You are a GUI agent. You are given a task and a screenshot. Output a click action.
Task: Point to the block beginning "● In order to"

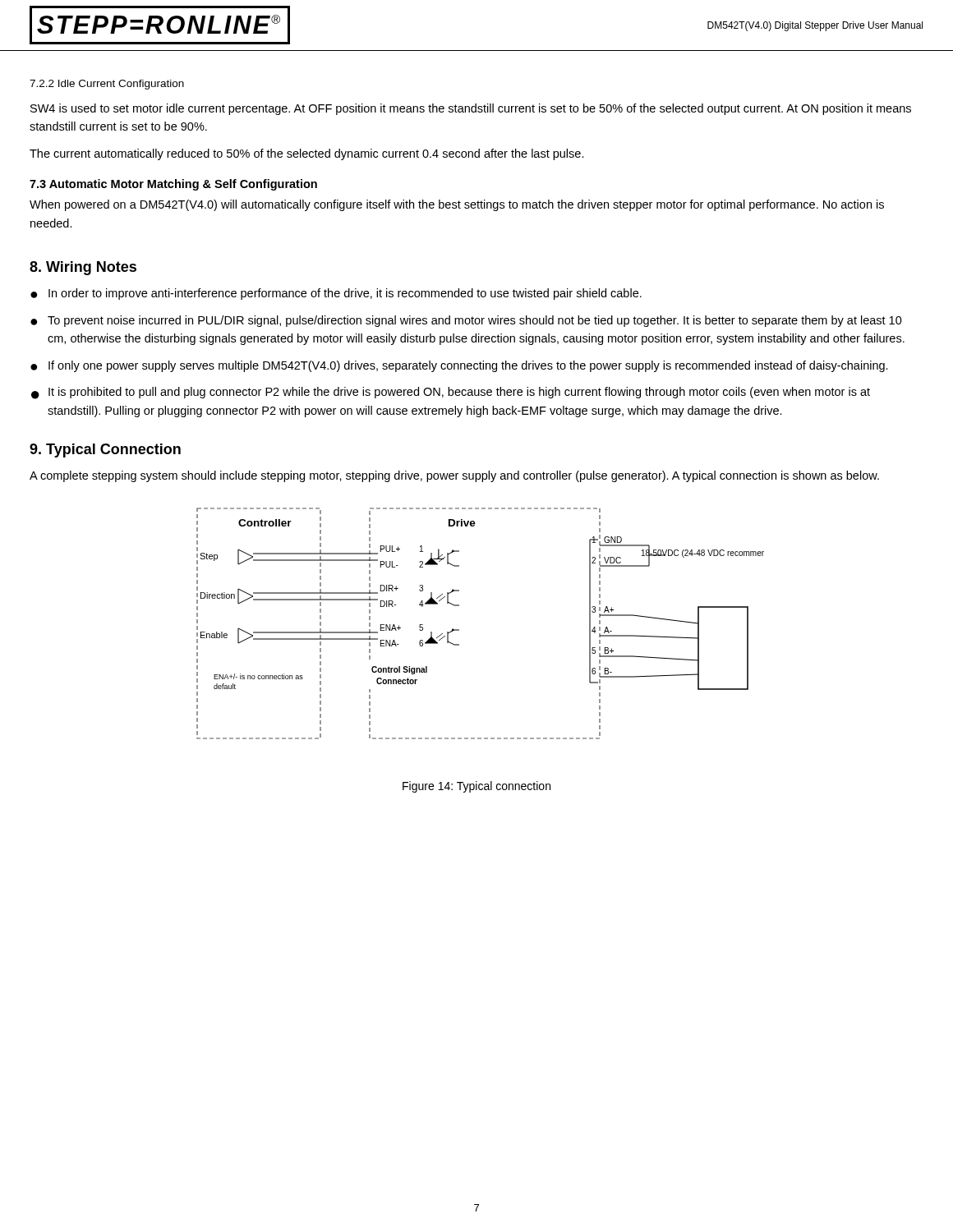[476, 294]
